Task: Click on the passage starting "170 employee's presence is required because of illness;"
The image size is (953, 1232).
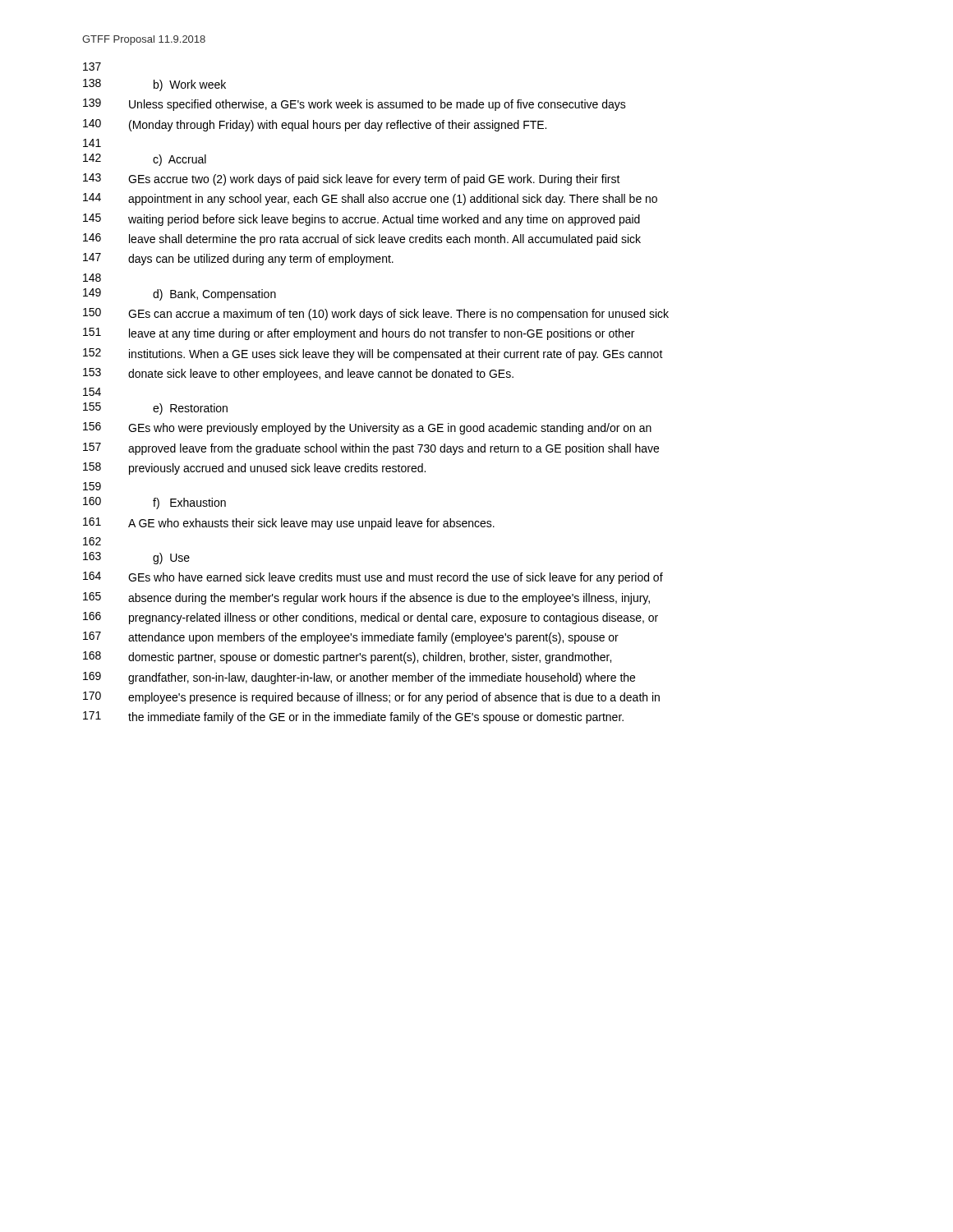Action: tap(476, 697)
